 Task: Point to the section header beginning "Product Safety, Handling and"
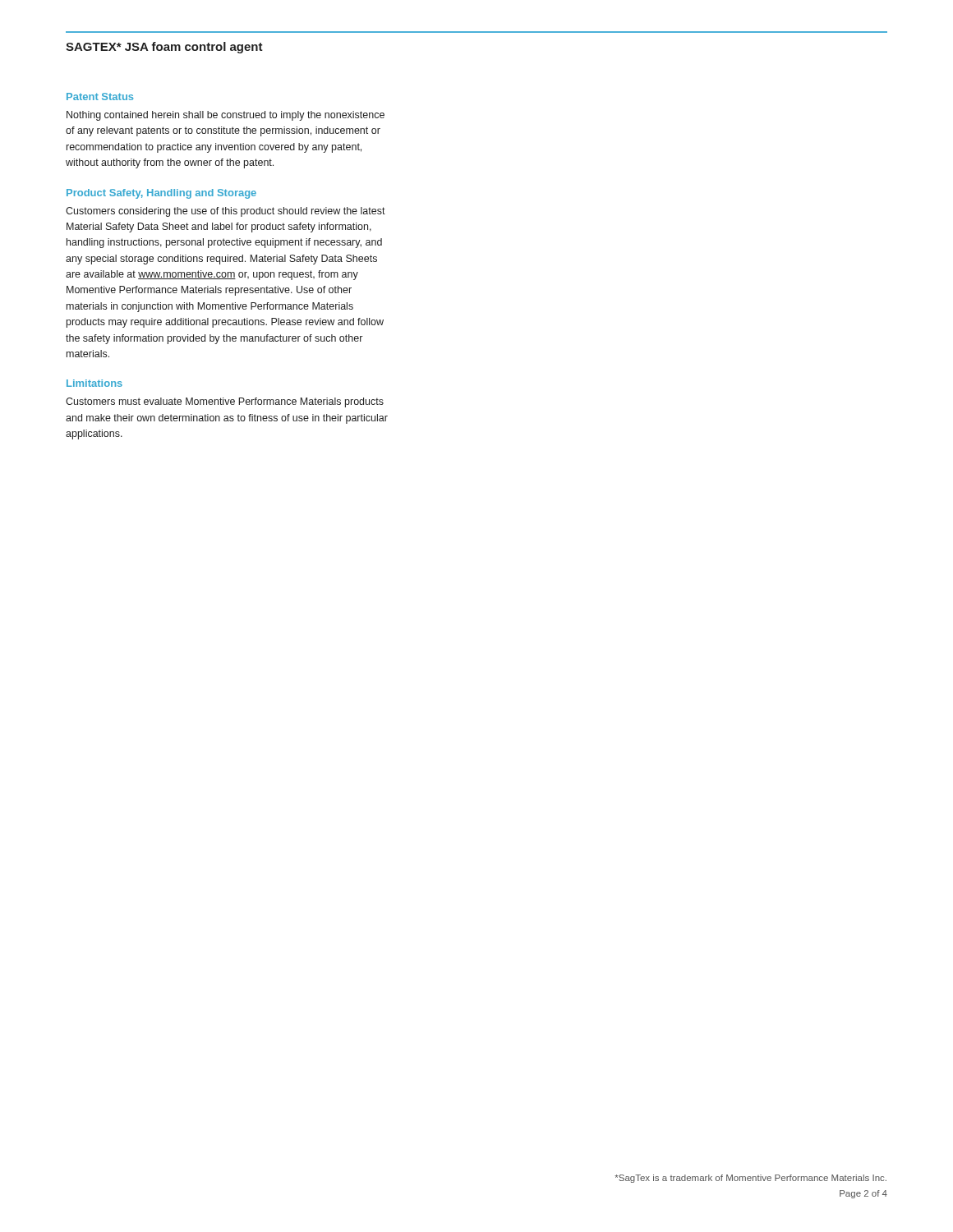[x=161, y=192]
